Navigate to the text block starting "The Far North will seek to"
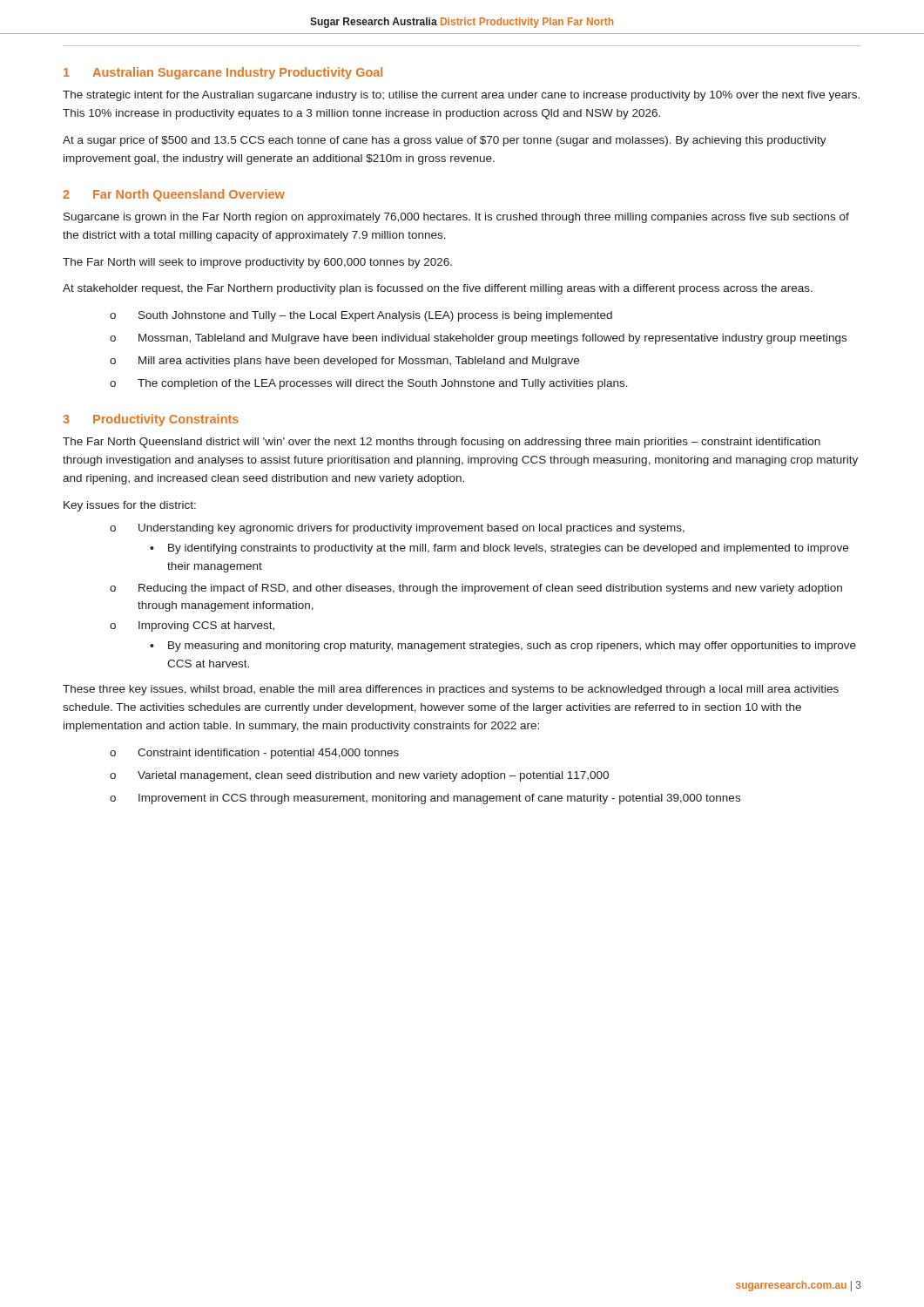924x1307 pixels. [x=258, y=261]
